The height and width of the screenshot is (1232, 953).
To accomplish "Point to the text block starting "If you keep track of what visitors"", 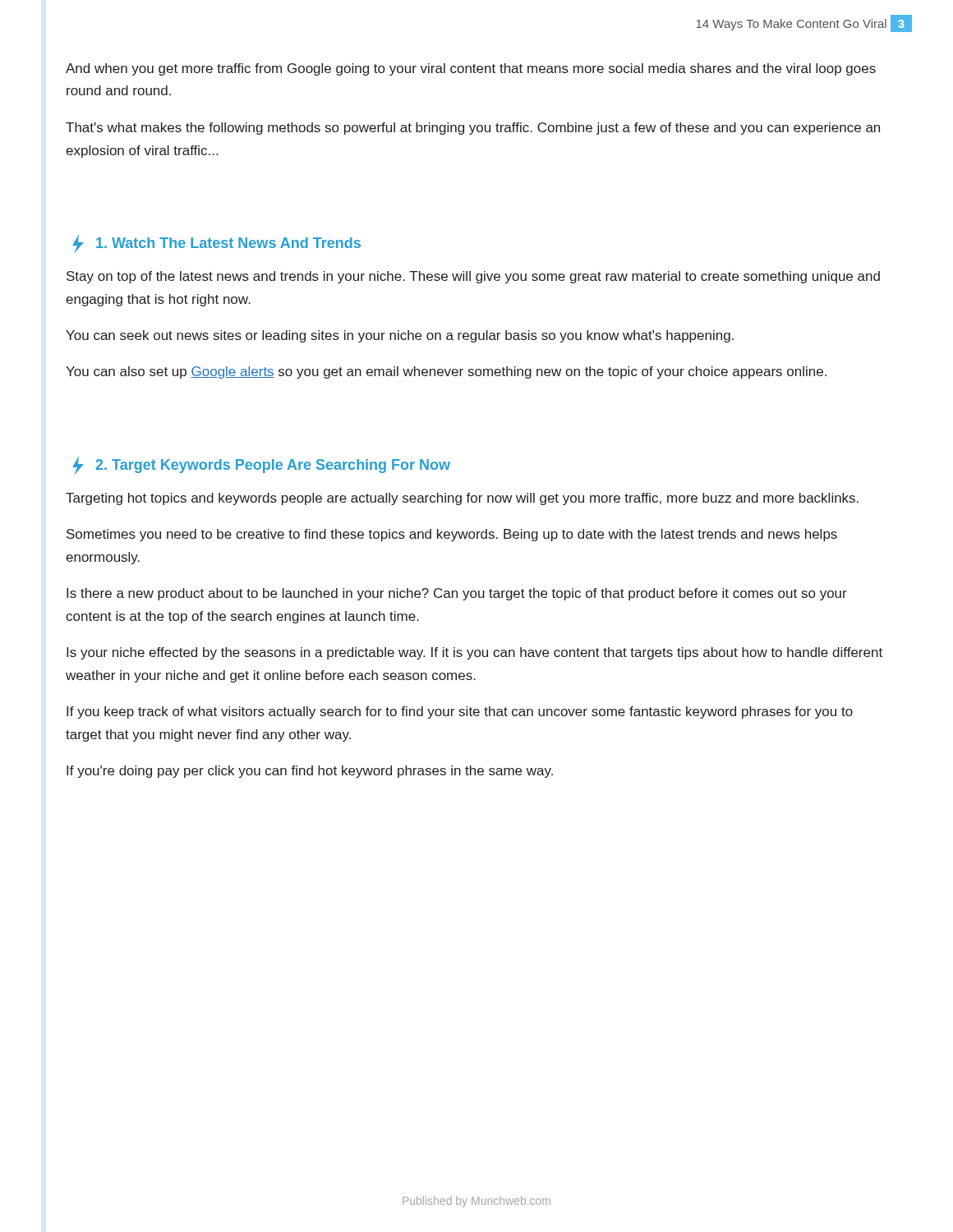I will 459,723.
